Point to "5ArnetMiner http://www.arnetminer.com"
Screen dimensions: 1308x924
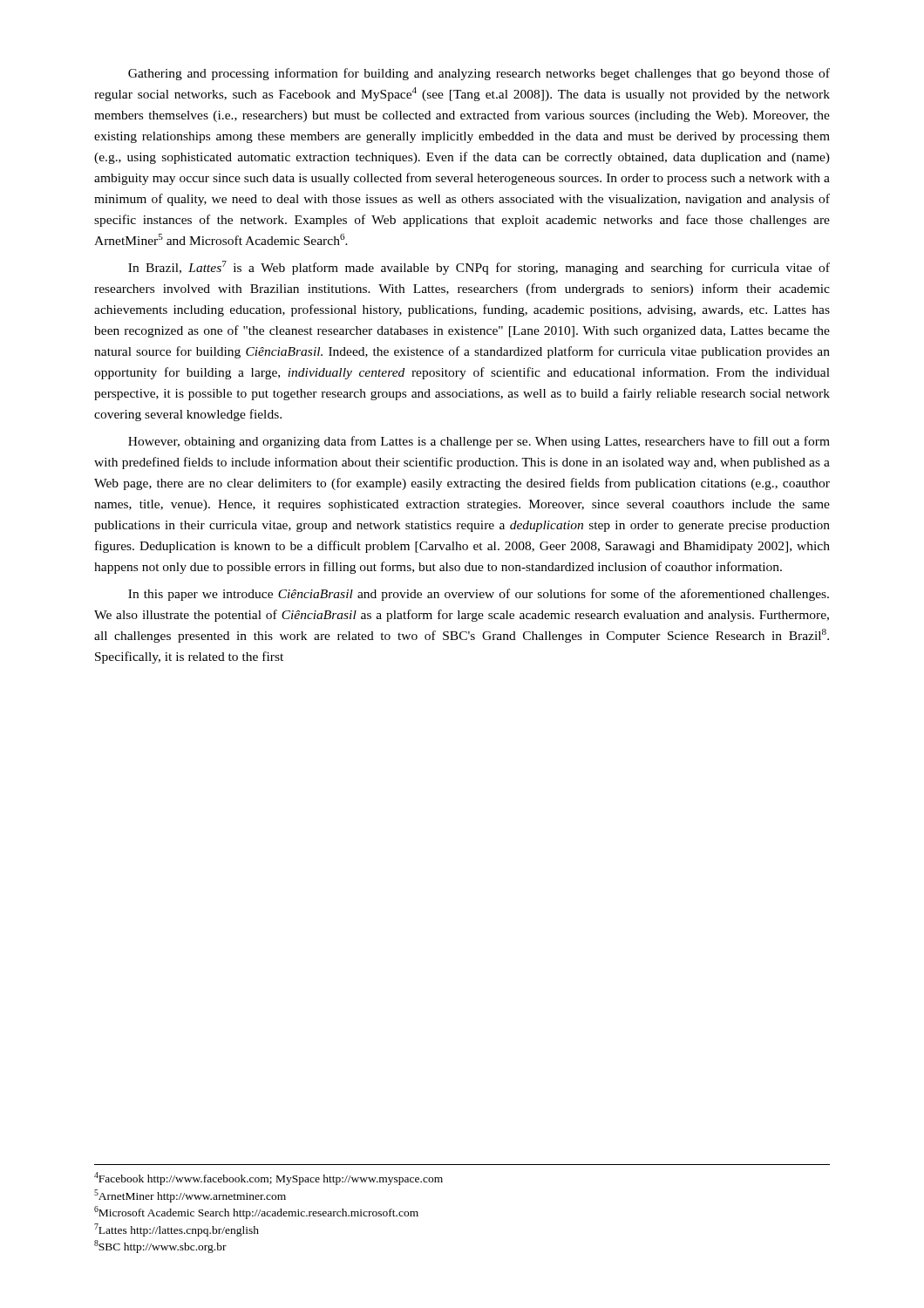(x=190, y=1195)
